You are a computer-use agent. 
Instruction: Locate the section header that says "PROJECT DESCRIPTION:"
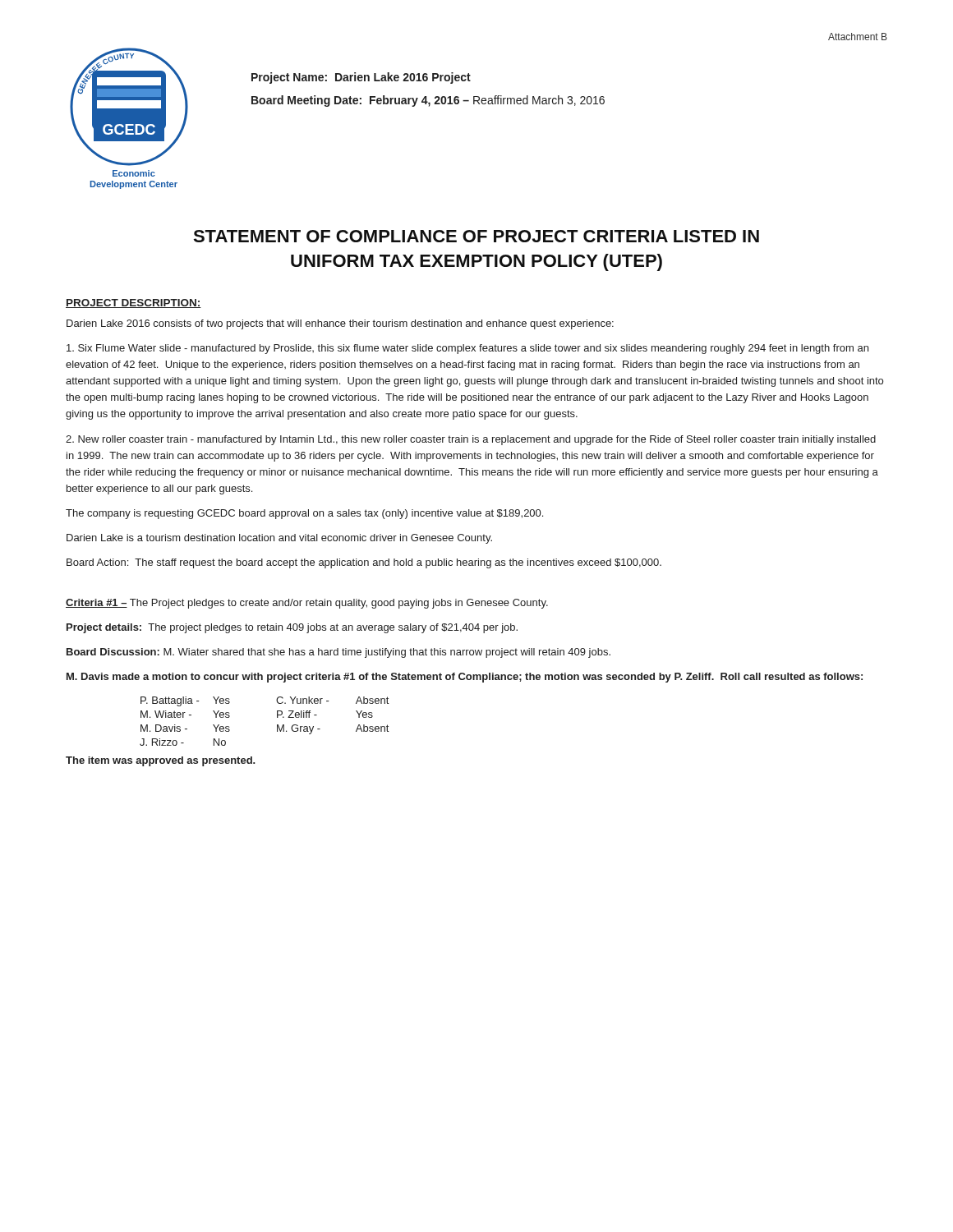click(133, 302)
